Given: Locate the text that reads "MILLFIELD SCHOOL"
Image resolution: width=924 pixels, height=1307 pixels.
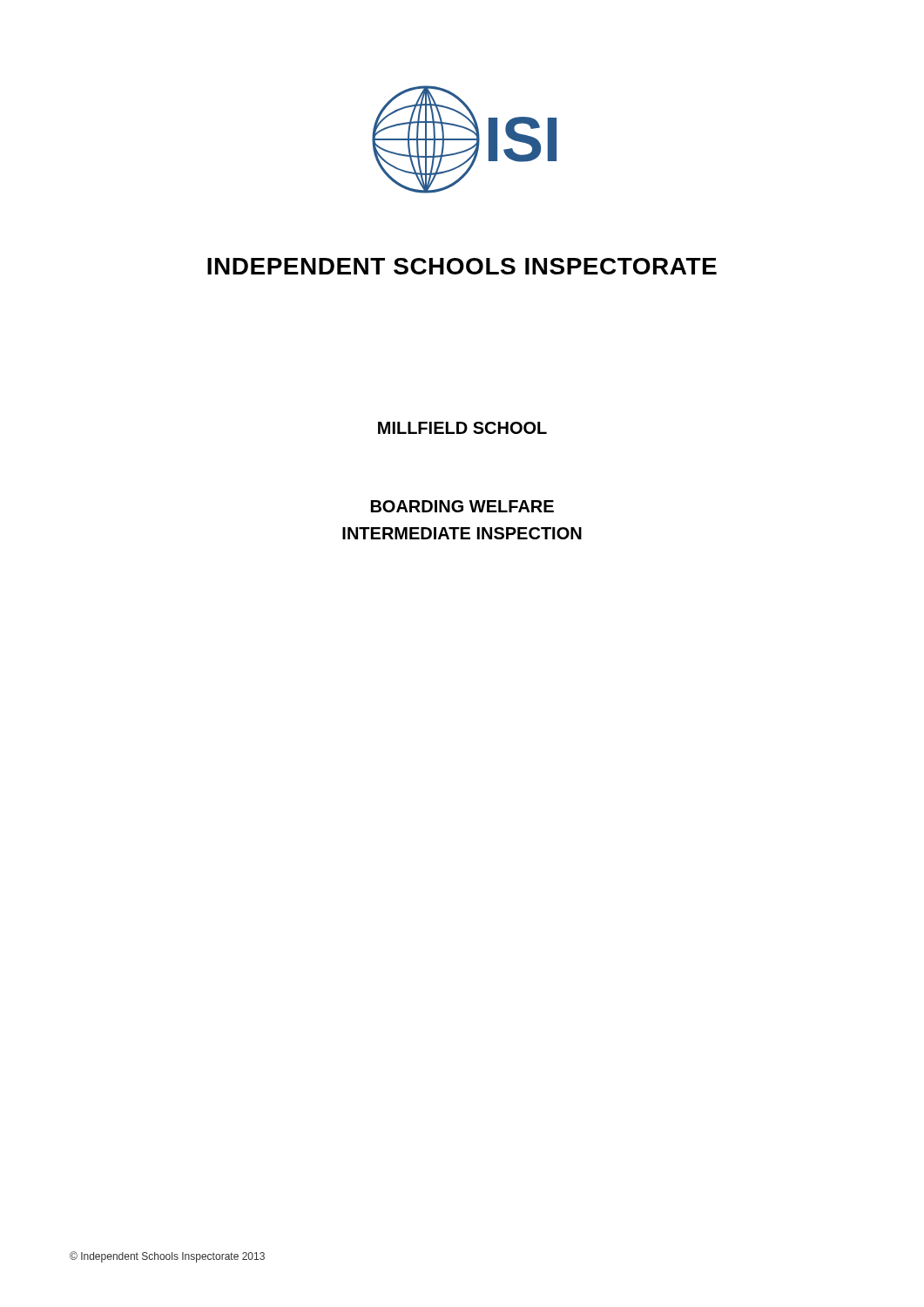Looking at the screenshot, I should click(462, 428).
